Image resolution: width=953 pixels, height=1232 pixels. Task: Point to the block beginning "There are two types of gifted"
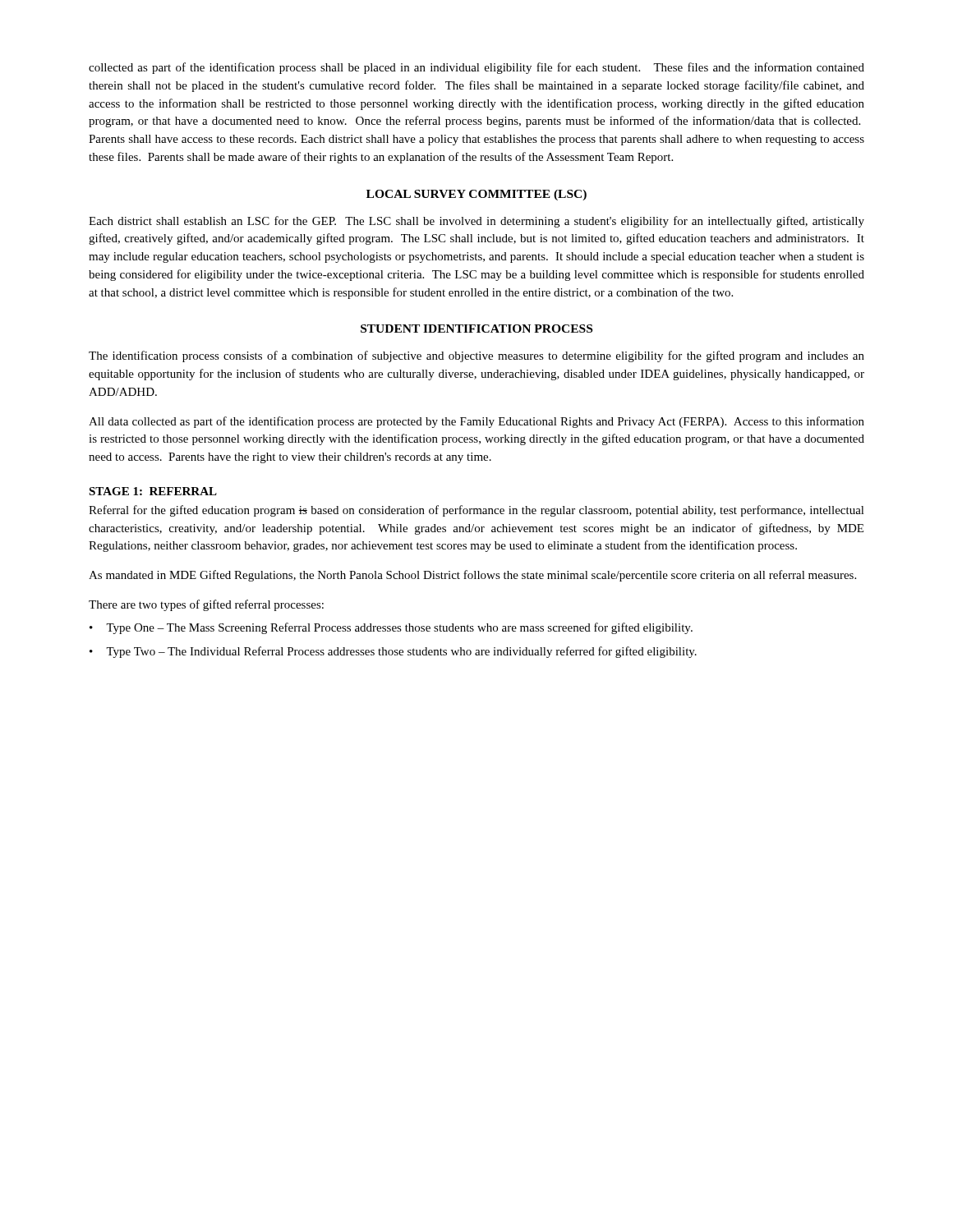tap(206, 605)
